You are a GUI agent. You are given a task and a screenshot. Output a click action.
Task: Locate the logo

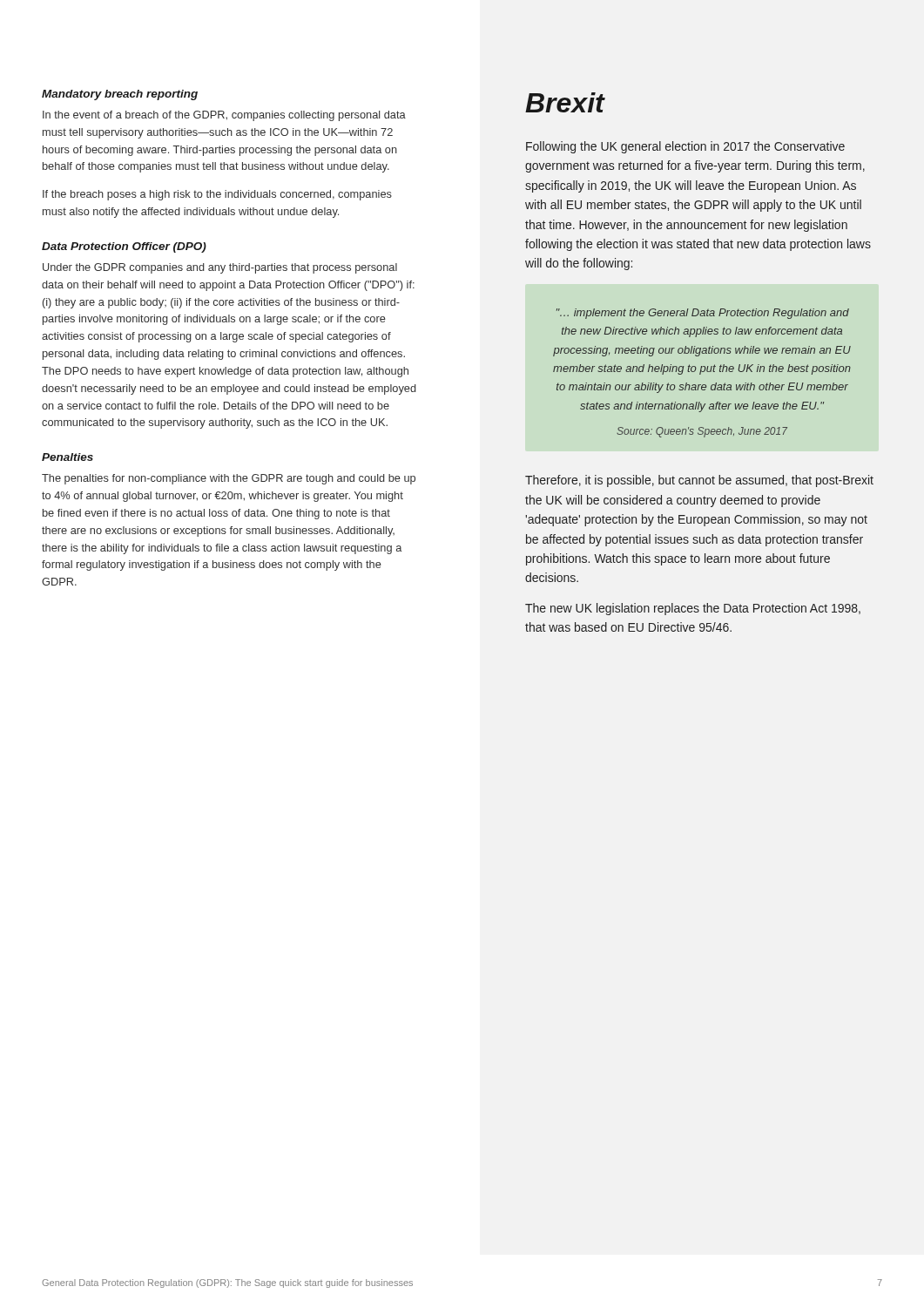click(x=843, y=48)
